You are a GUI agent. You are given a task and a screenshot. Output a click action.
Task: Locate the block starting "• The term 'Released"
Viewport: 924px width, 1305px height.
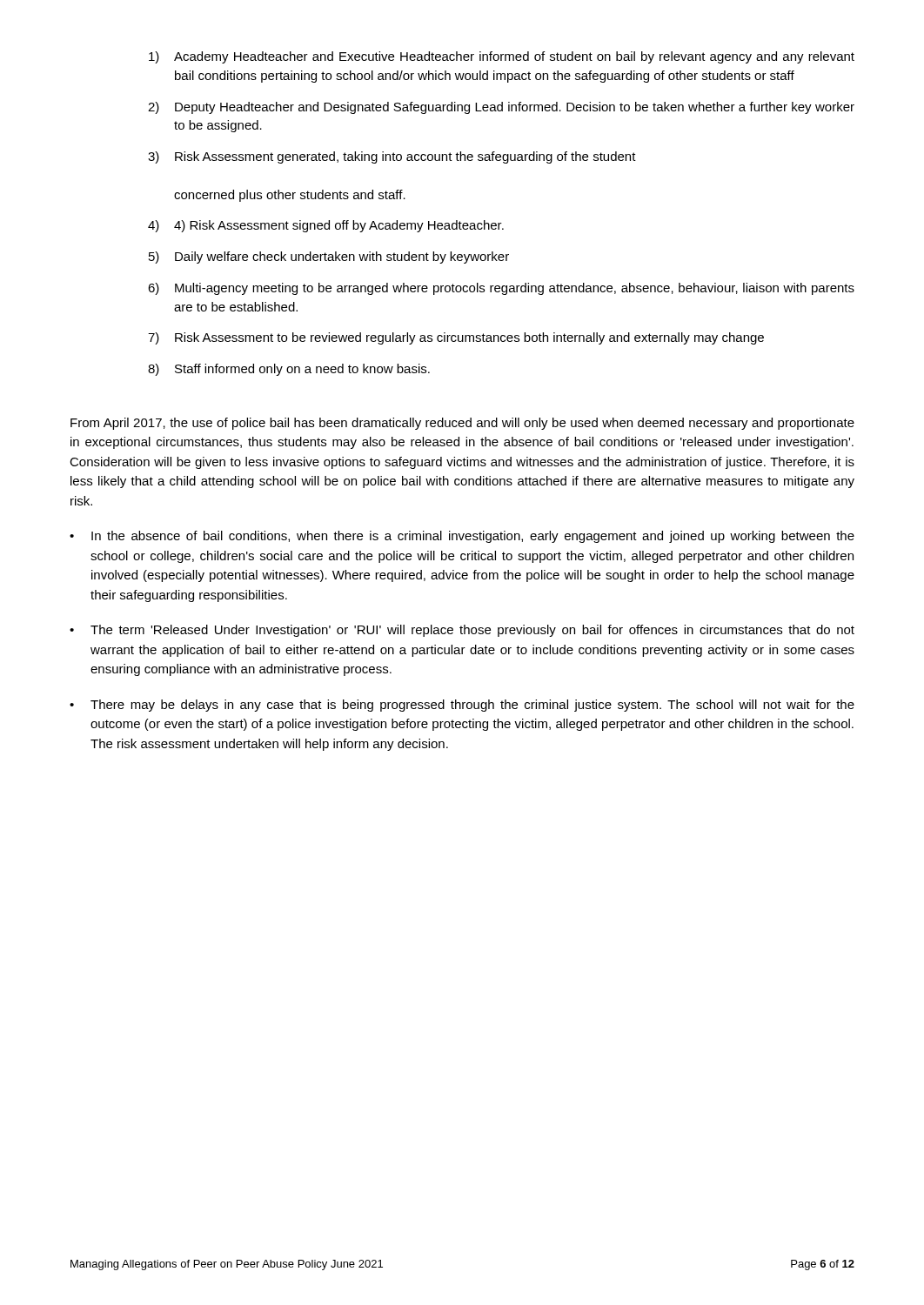[x=462, y=650]
